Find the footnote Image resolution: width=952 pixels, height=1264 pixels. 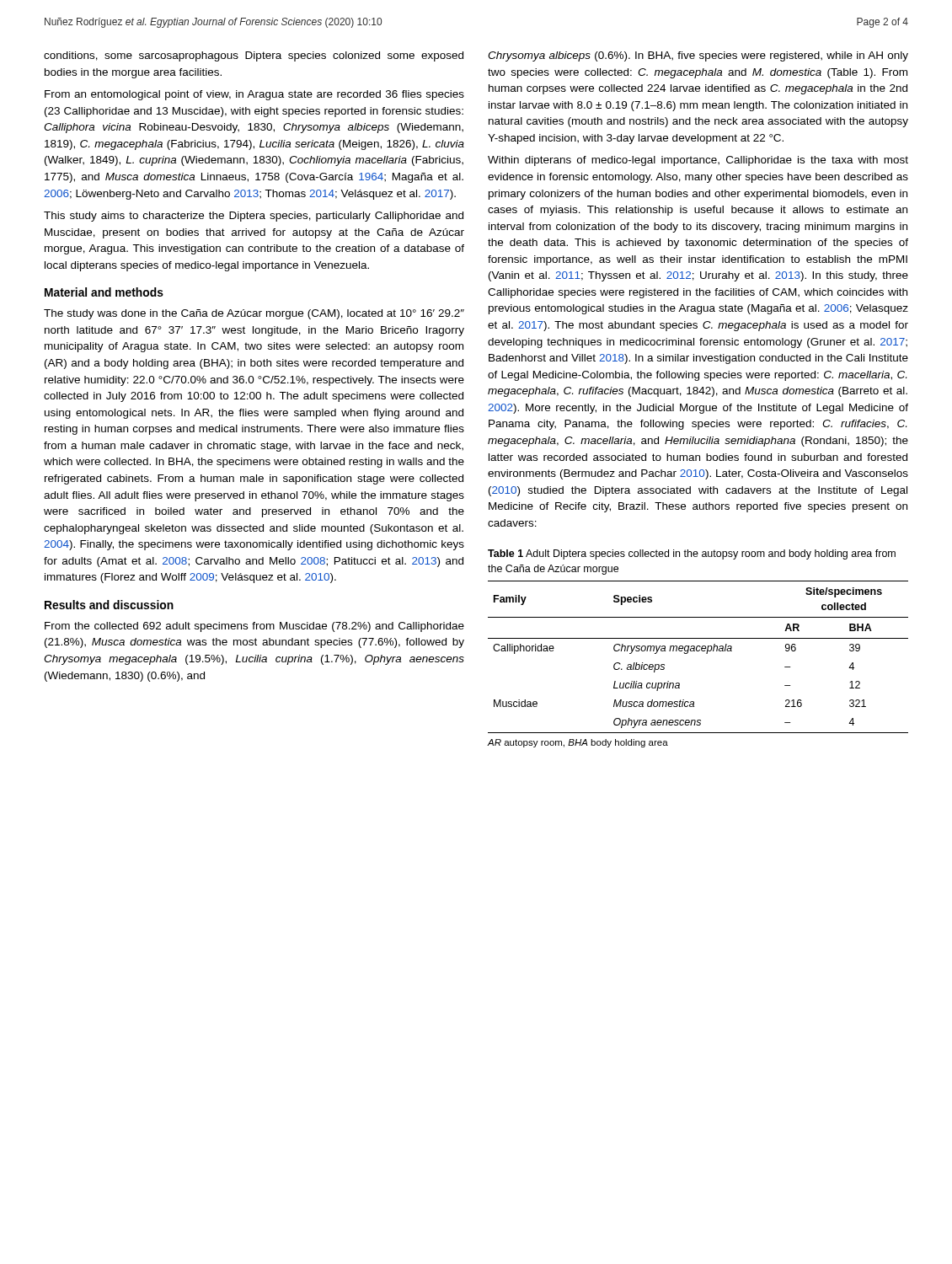click(x=578, y=742)
